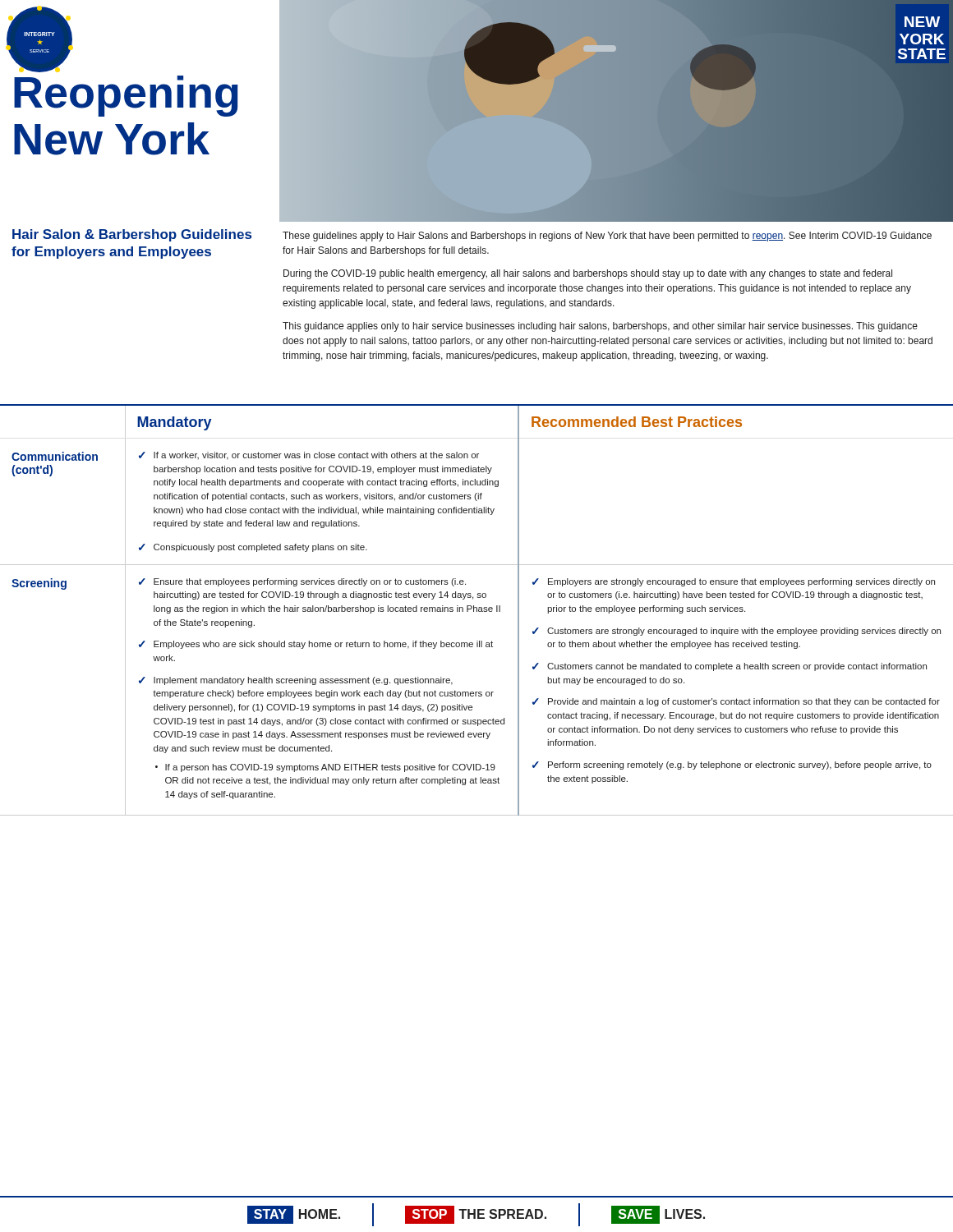The height and width of the screenshot is (1232, 953).
Task: Click a table
Action: [x=476, y=610]
